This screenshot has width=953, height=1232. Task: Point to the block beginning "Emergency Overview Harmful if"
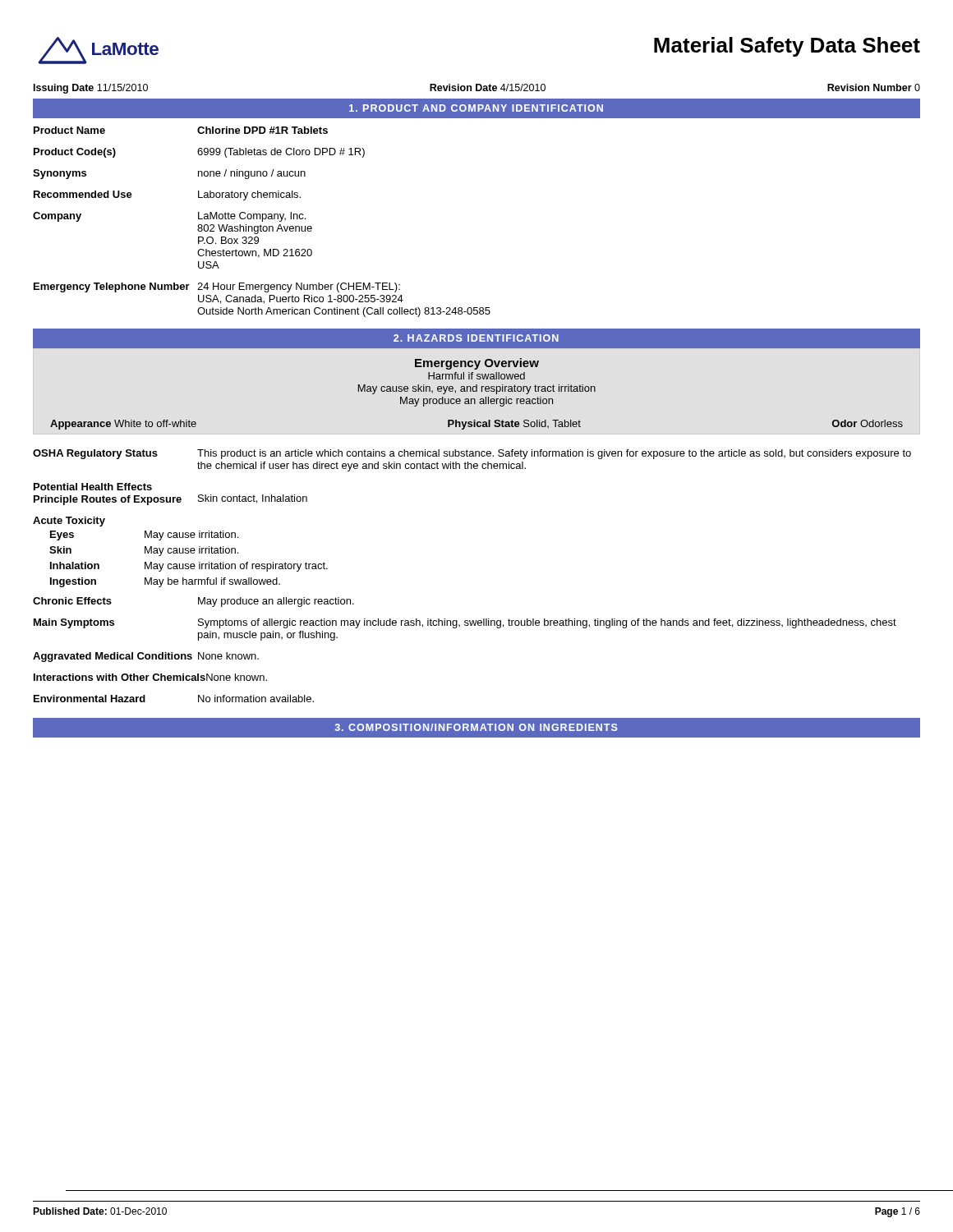476,381
